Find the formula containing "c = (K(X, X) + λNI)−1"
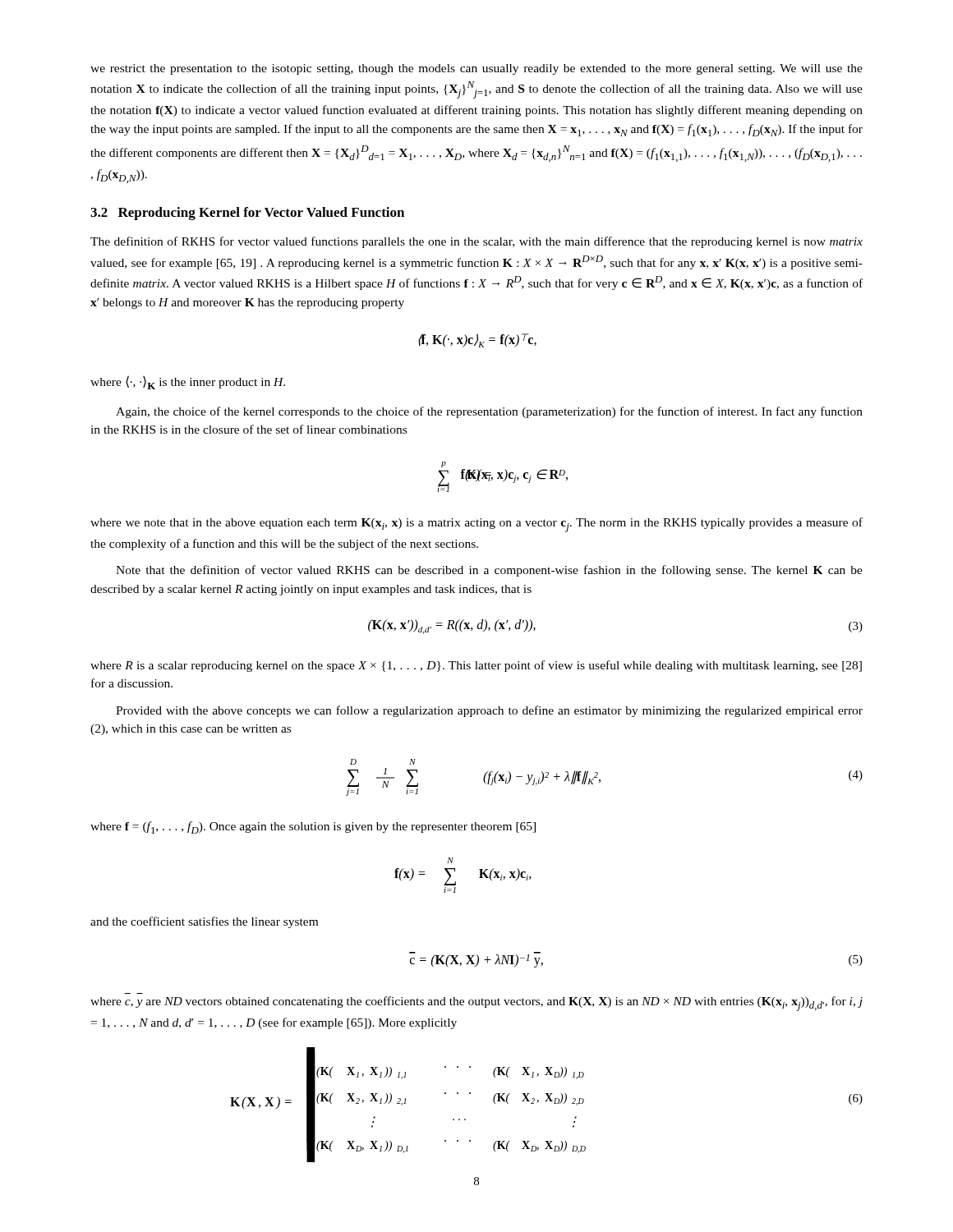 (472, 961)
